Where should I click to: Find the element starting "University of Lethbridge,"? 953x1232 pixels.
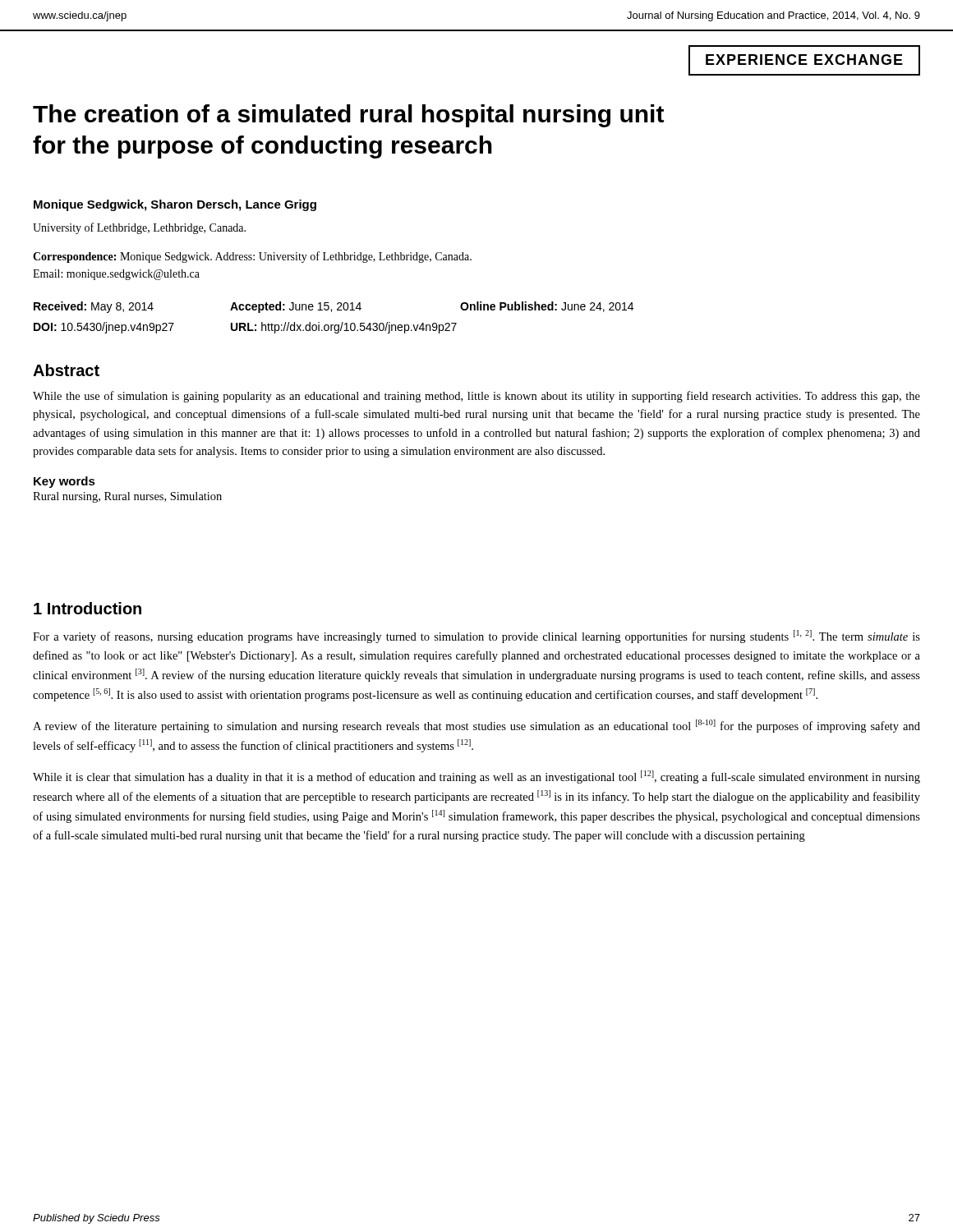pyautogui.click(x=140, y=228)
